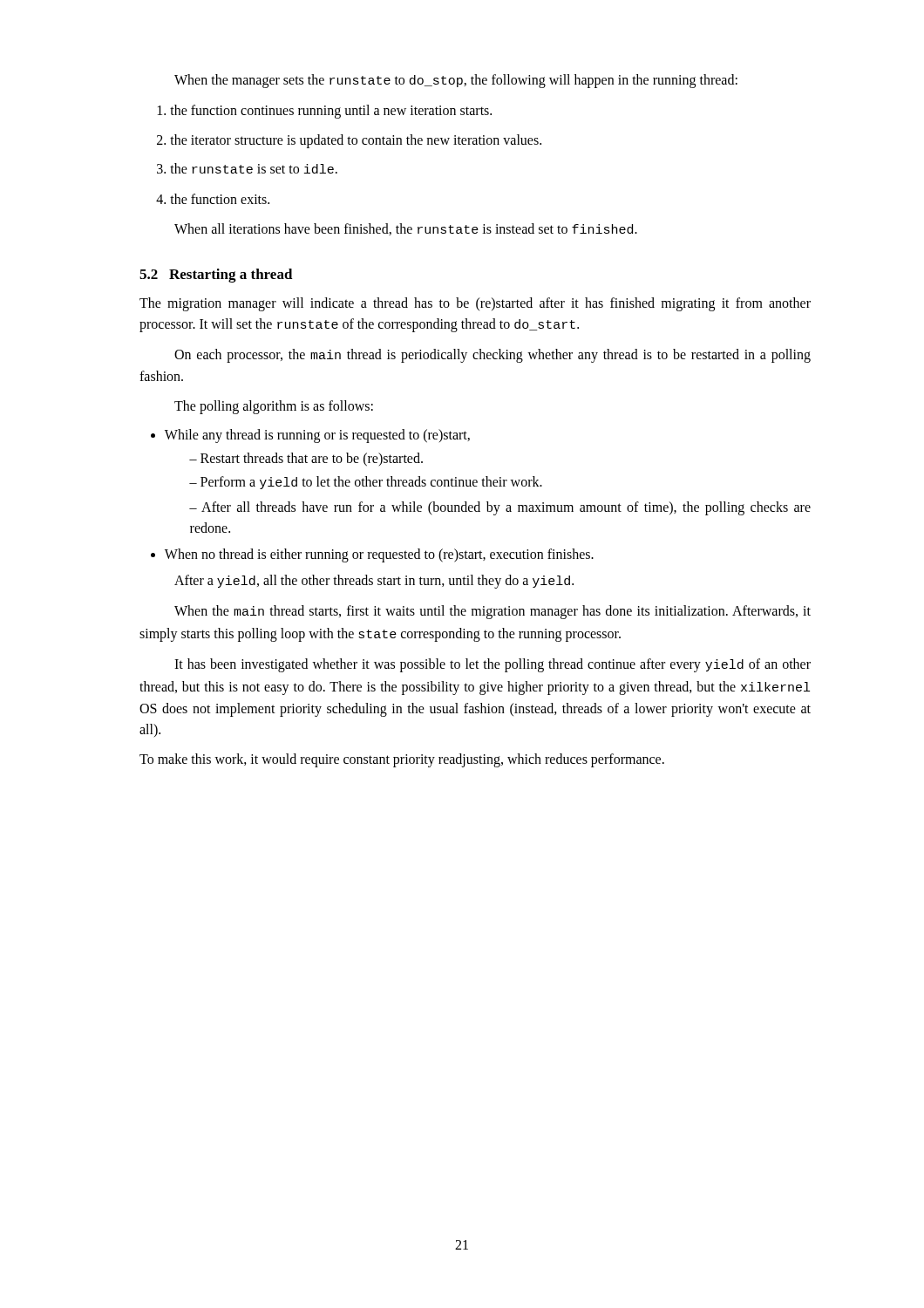Select the passage starting "5.2 Restarting a thread"
The image size is (924, 1308).
pyautogui.click(x=216, y=276)
